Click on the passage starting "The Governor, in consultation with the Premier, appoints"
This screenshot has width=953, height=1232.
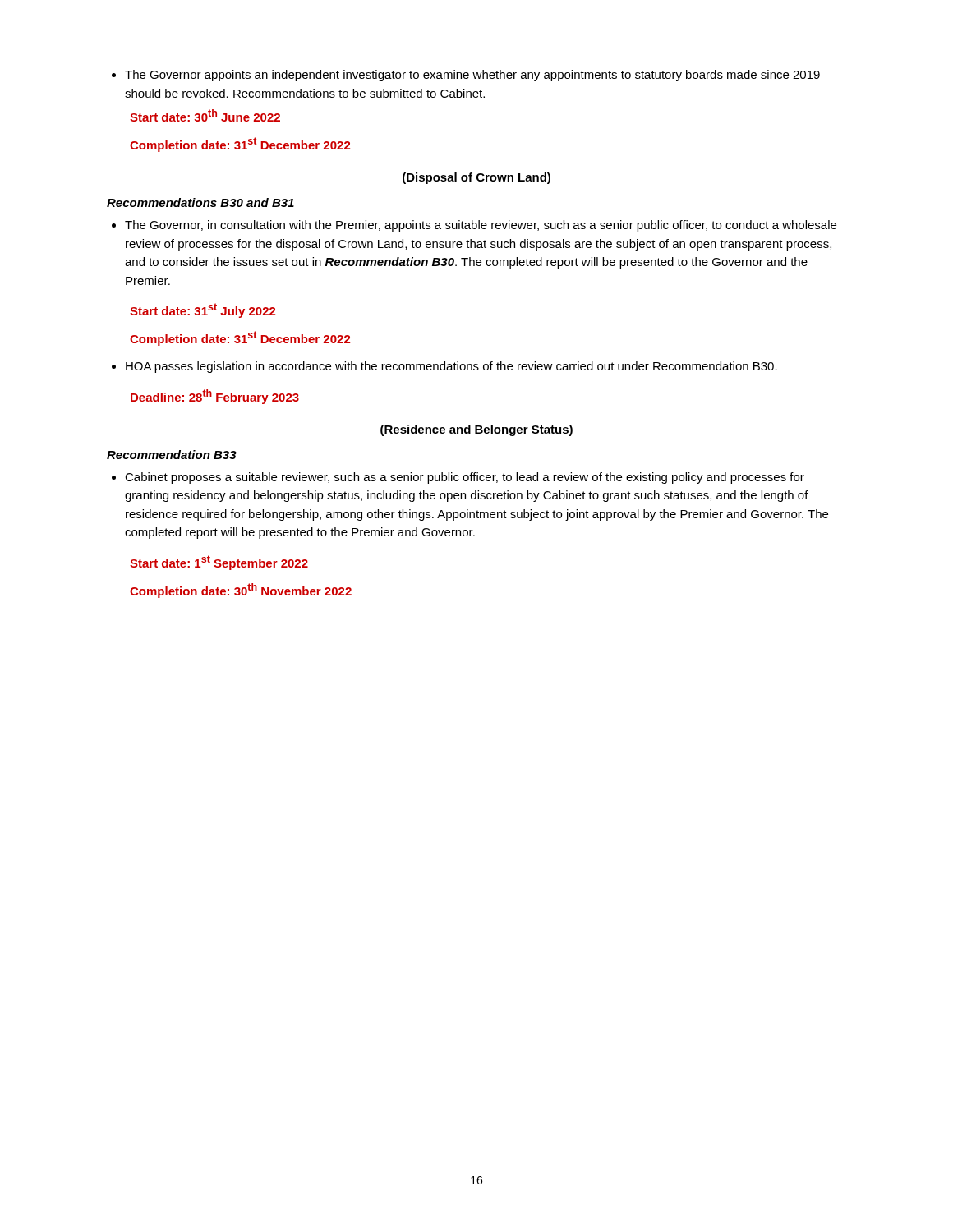point(476,253)
